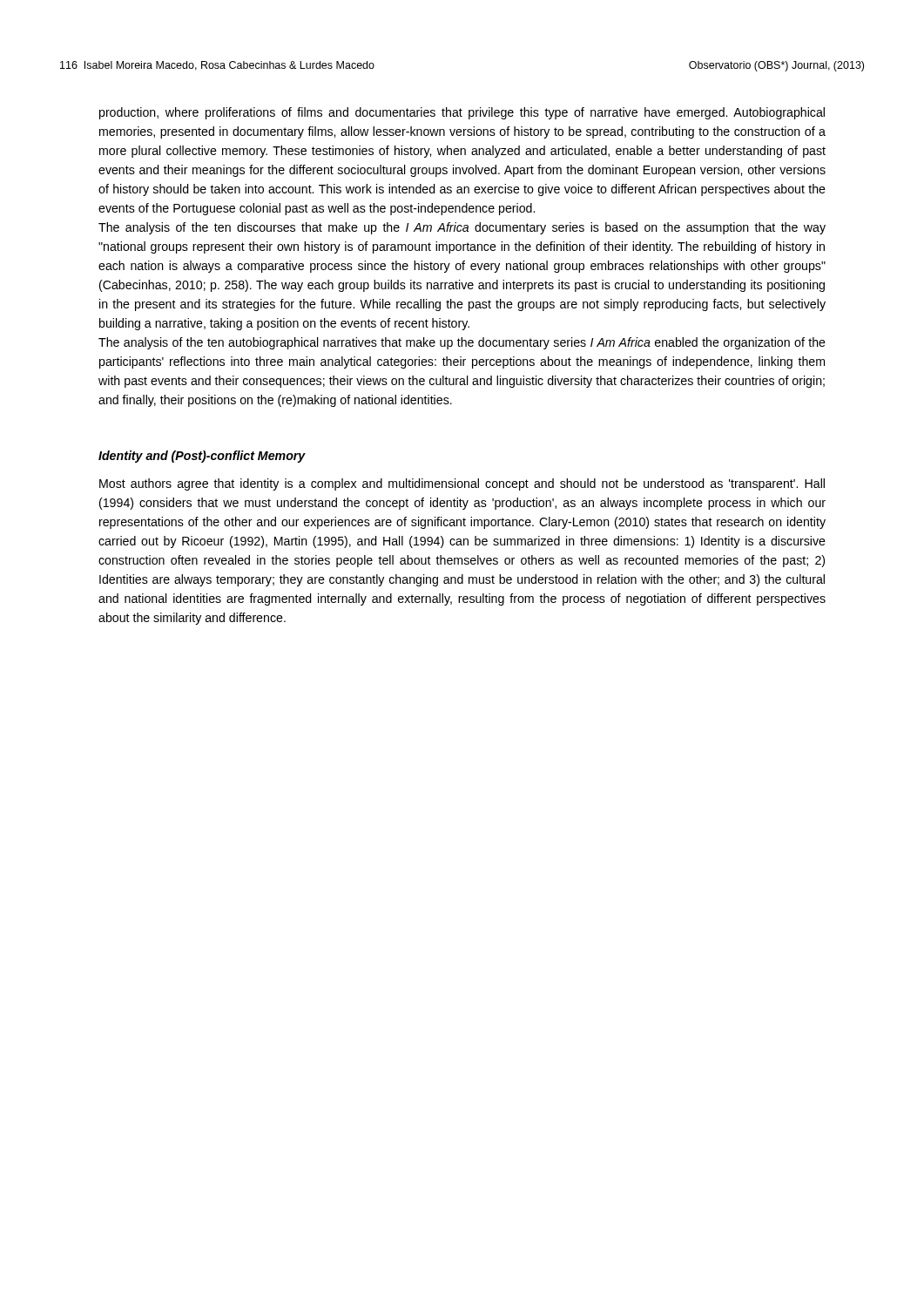
Task: Locate the block of text that opens with "The analysis of the ten autobiographical narratives that"
Action: click(462, 371)
